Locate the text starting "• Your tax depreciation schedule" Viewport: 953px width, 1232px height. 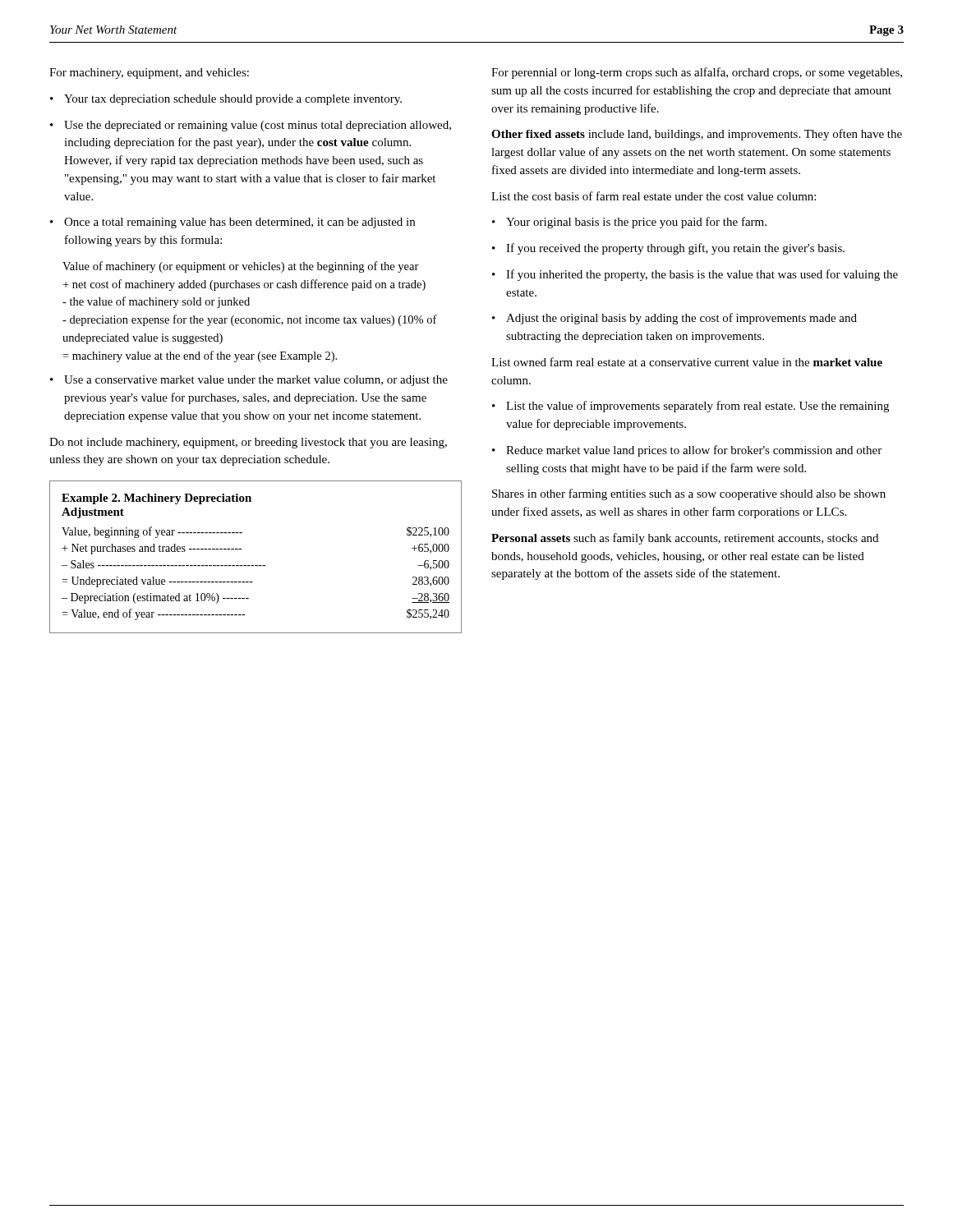[x=255, y=99]
